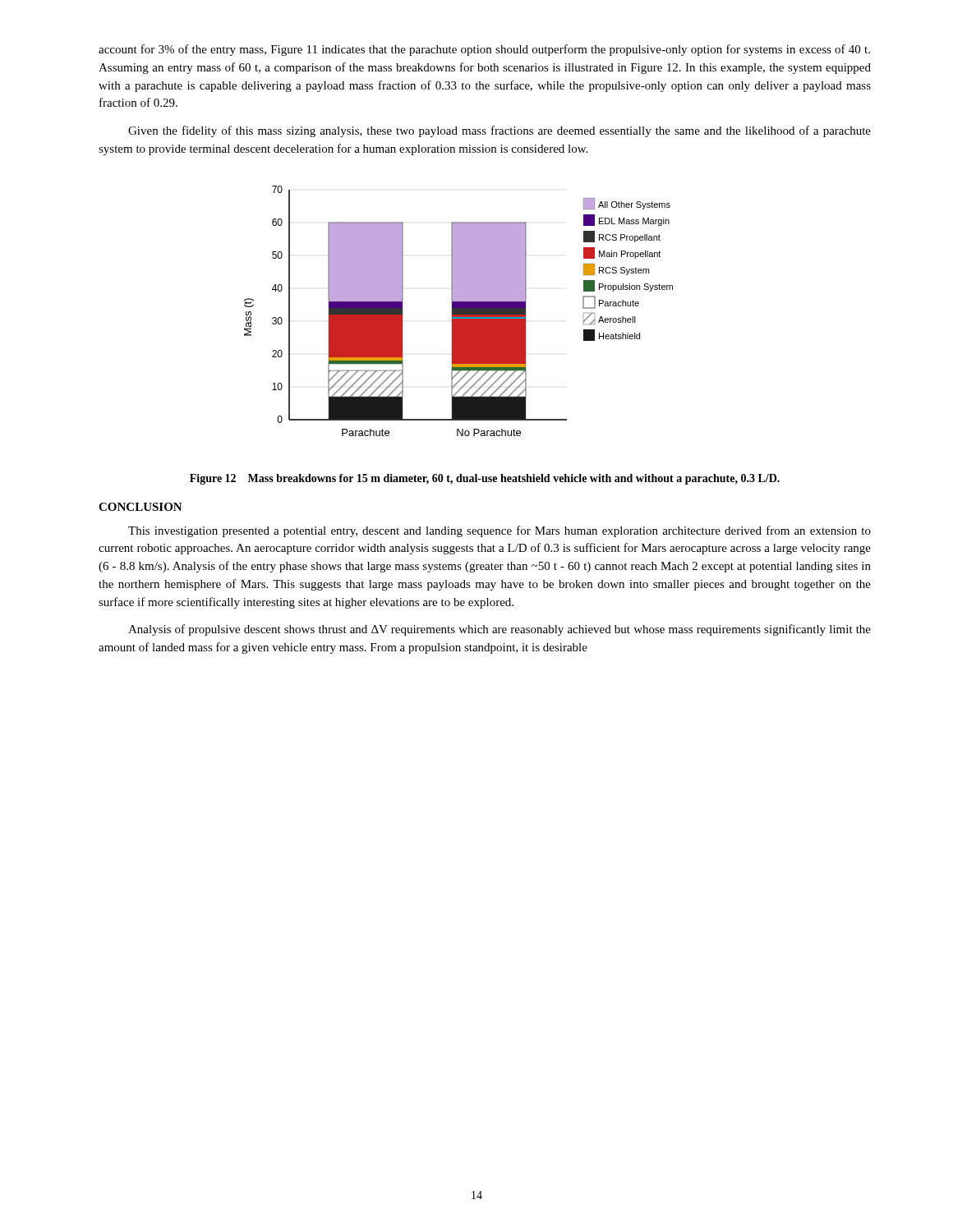Find the passage starting "Figure 12 Mass breakdowns for 15"
953x1232 pixels.
485,478
